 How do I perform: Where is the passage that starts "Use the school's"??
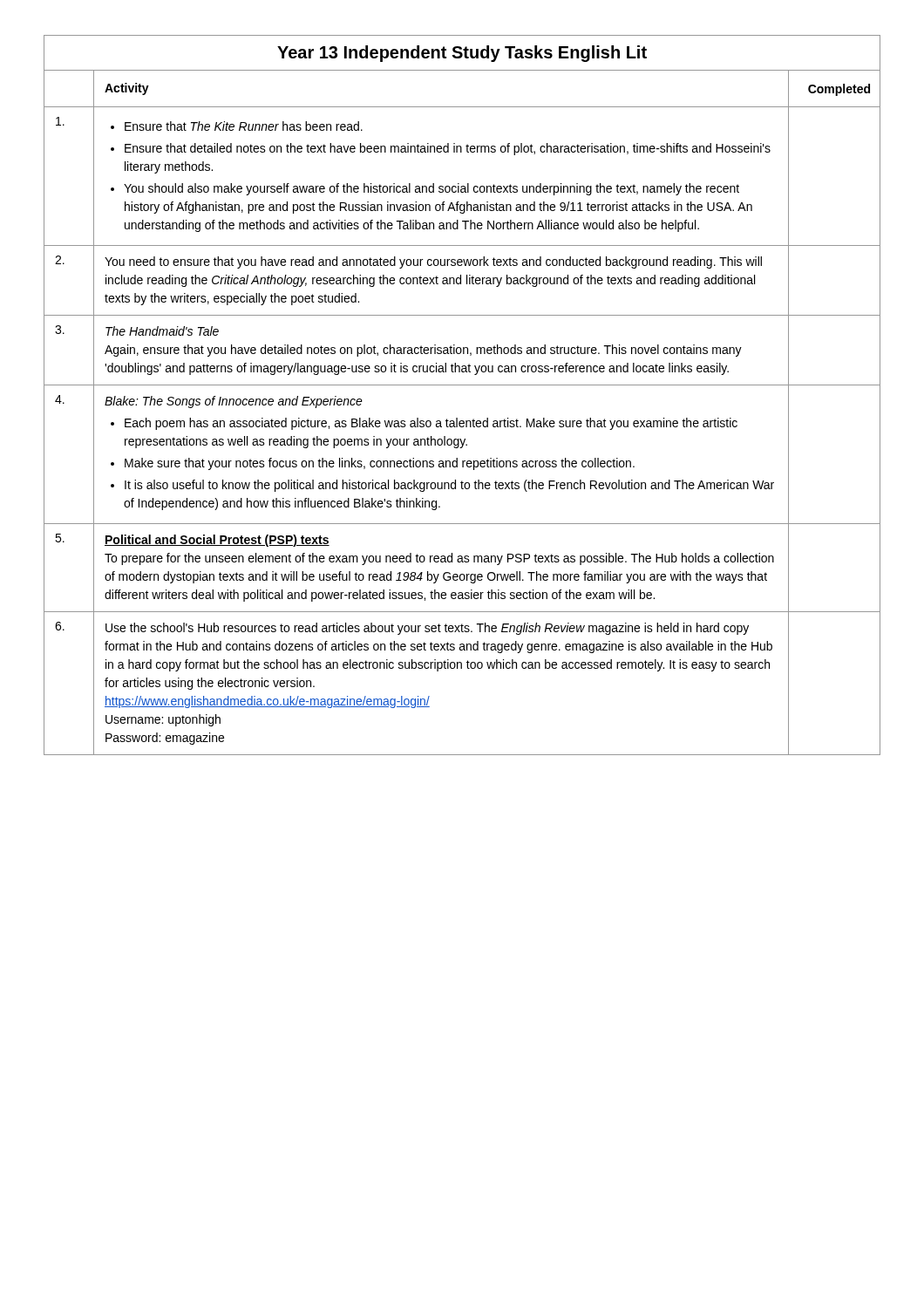point(427,629)
